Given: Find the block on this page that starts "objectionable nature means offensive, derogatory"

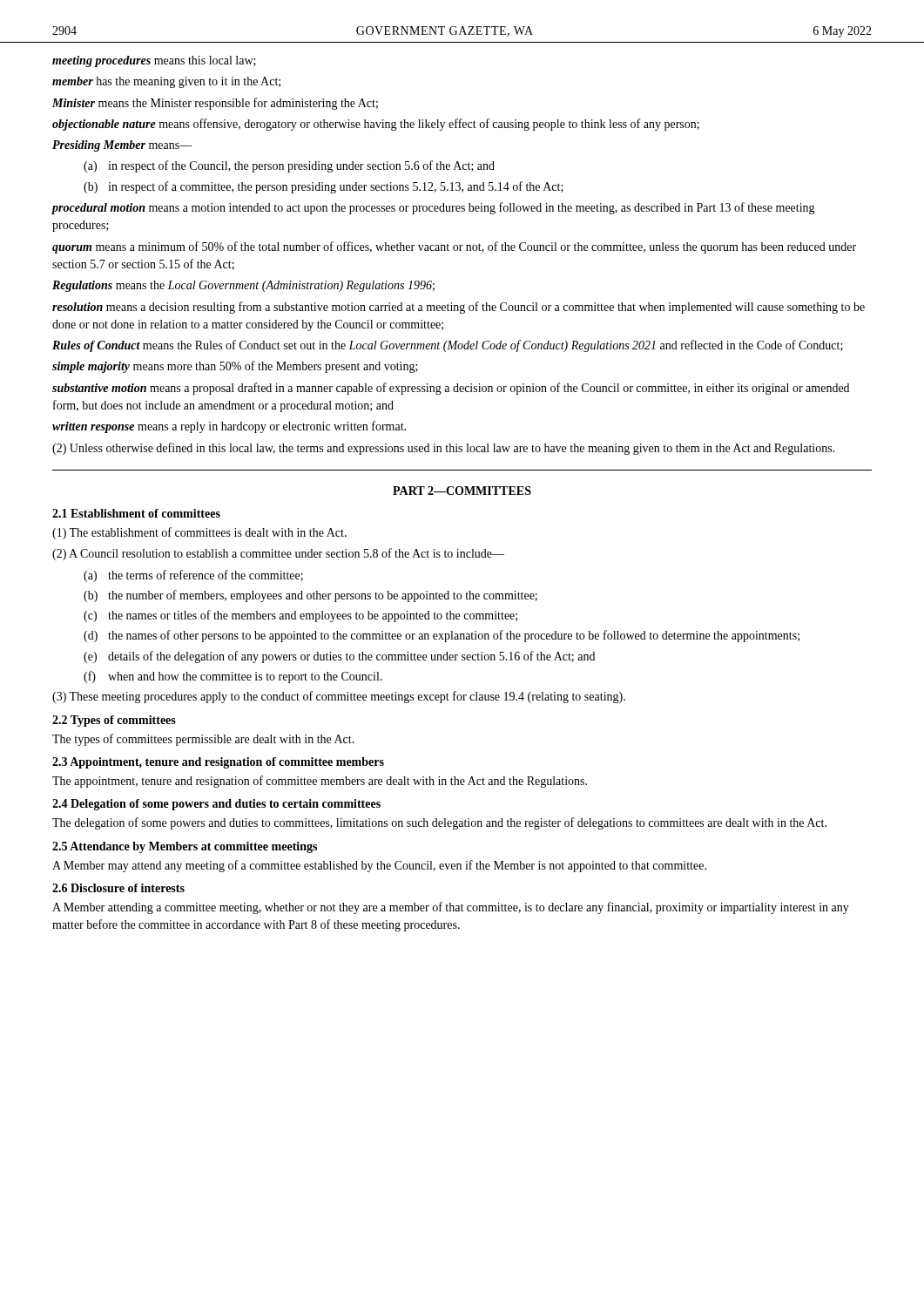Looking at the screenshot, I should click(x=462, y=125).
